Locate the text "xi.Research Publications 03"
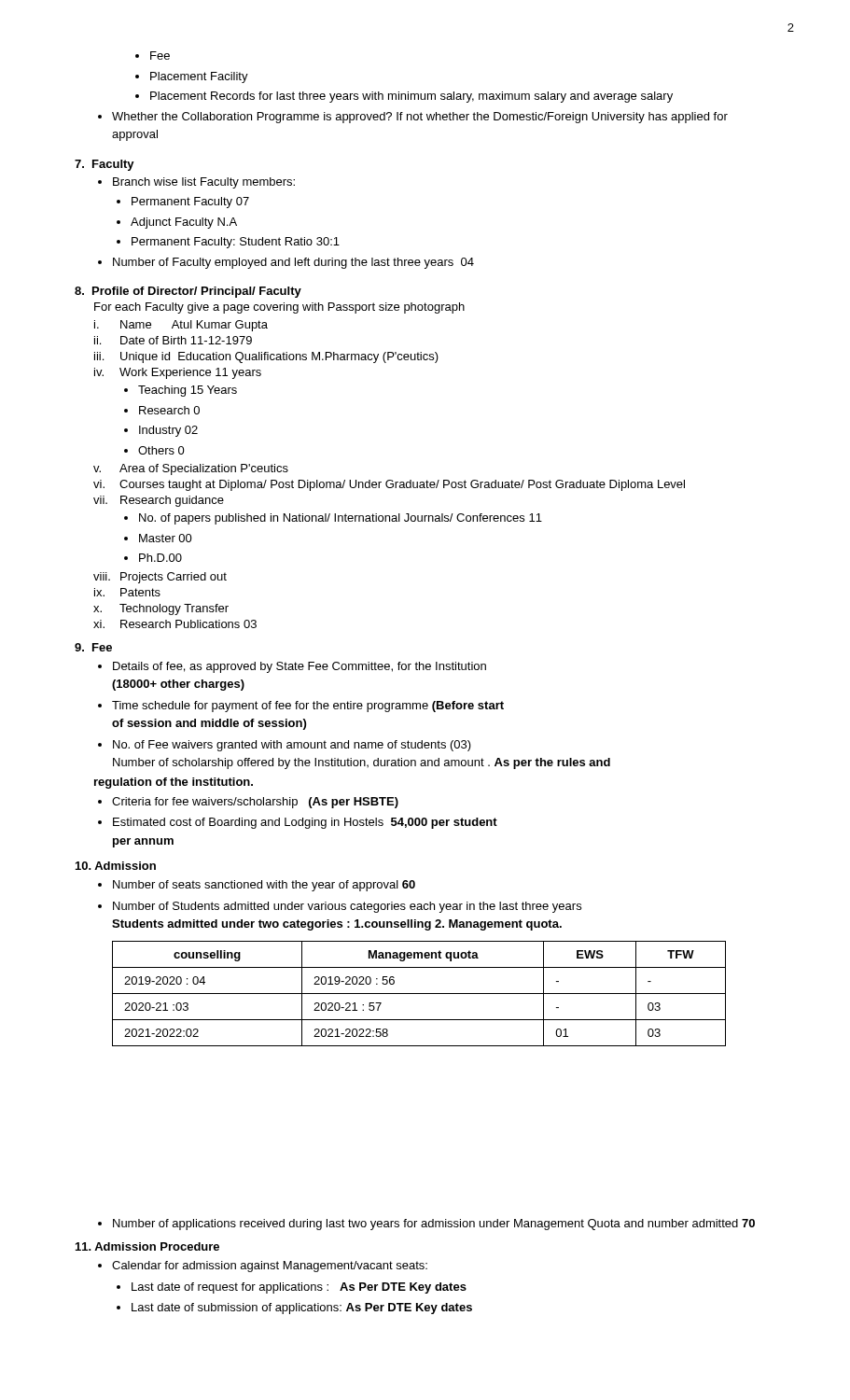 [175, 624]
